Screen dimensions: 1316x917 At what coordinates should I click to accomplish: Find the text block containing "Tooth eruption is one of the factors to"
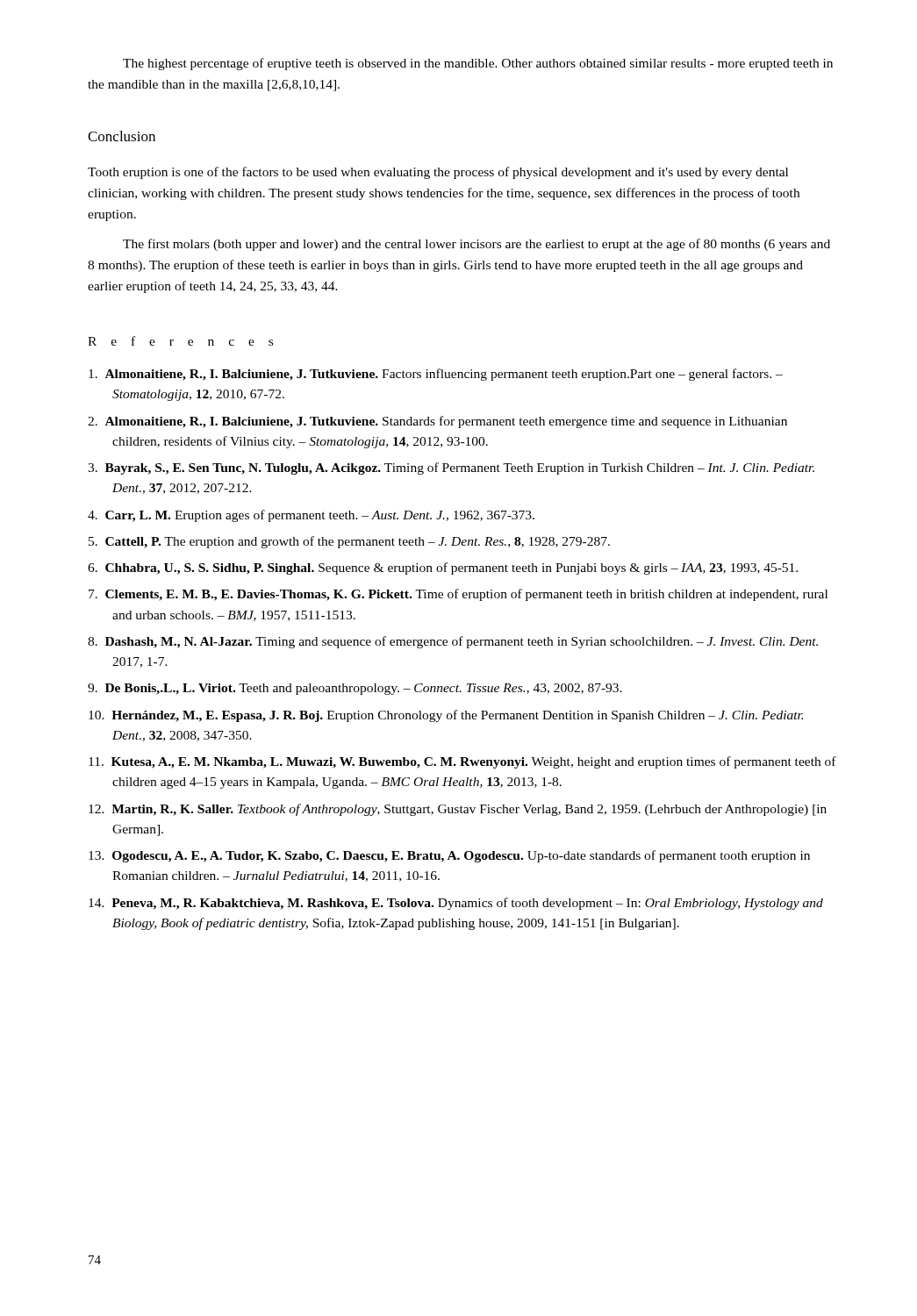point(463,229)
